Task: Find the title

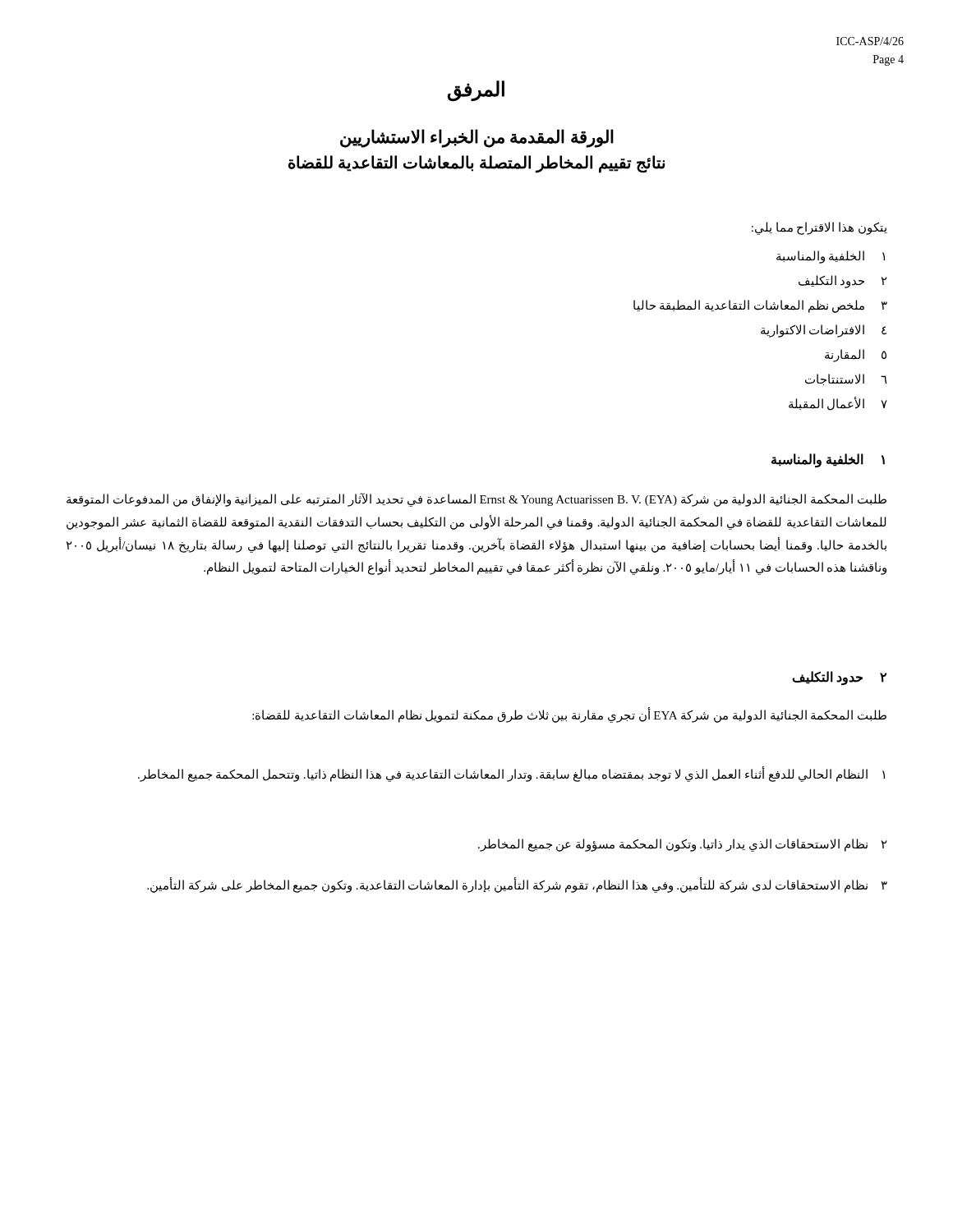Action: [x=476, y=90]
